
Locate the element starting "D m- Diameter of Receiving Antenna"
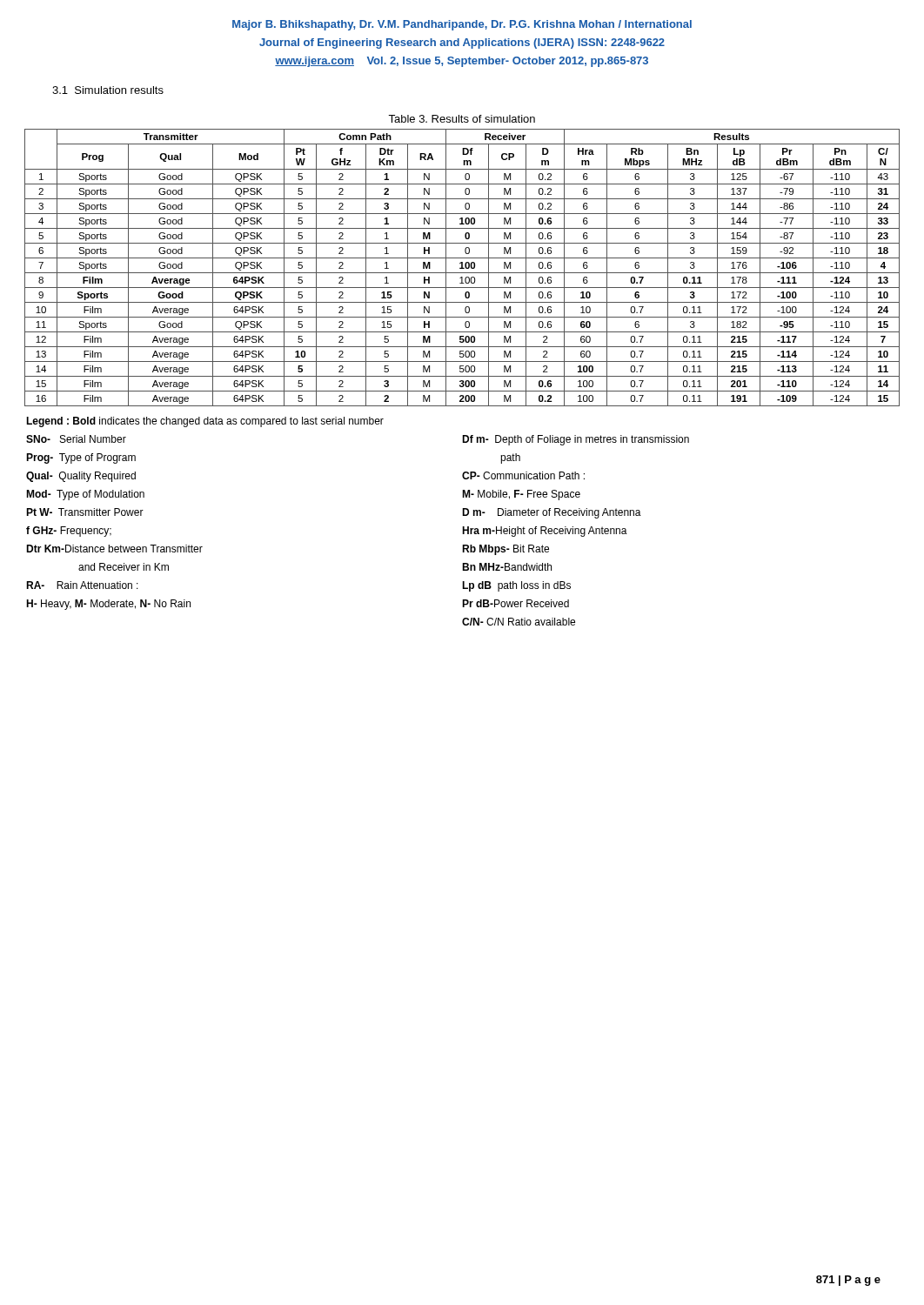[x=551, y=513]
